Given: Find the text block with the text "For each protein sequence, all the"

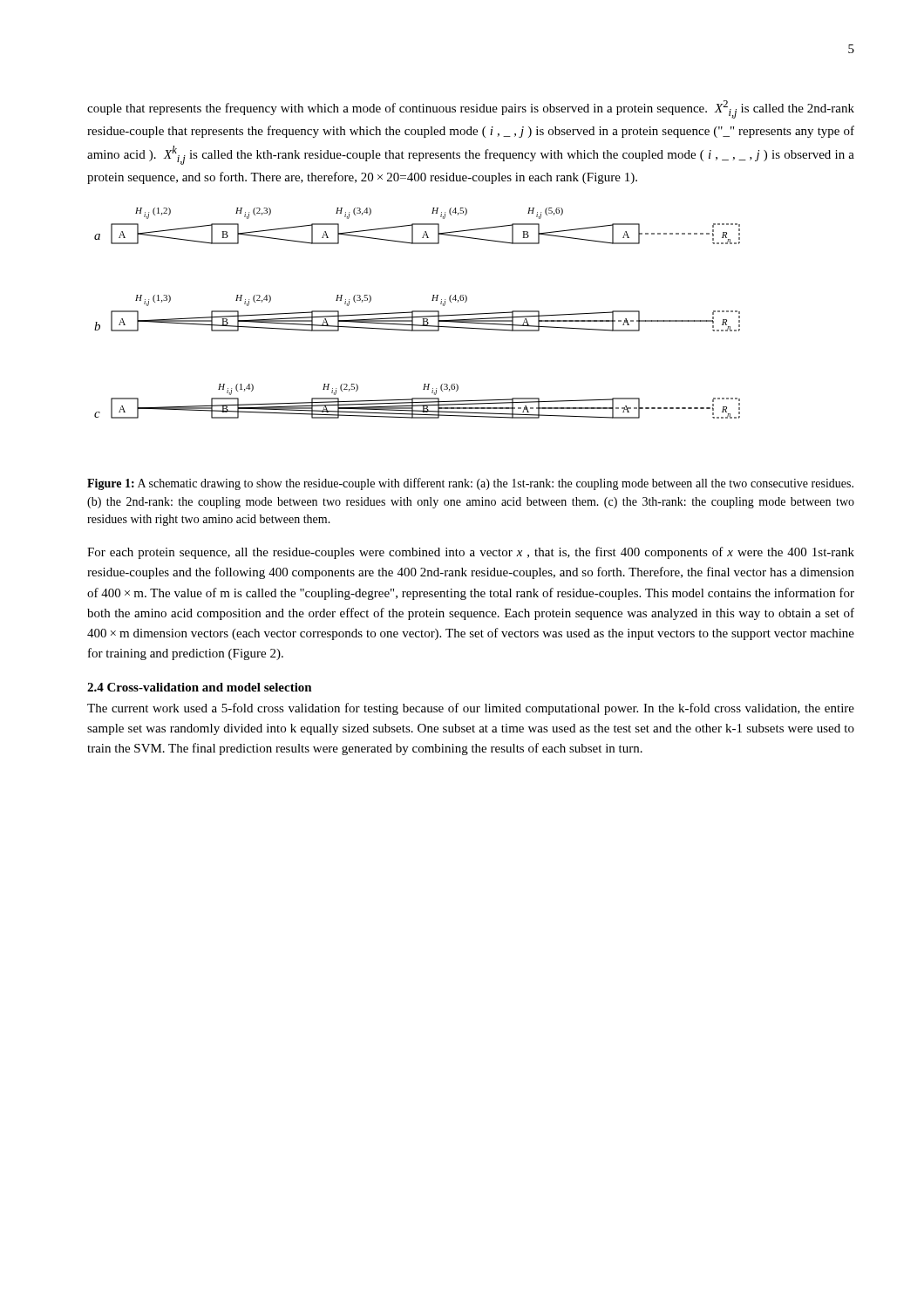Looking at the screenshot, I should tap(471, 603).
